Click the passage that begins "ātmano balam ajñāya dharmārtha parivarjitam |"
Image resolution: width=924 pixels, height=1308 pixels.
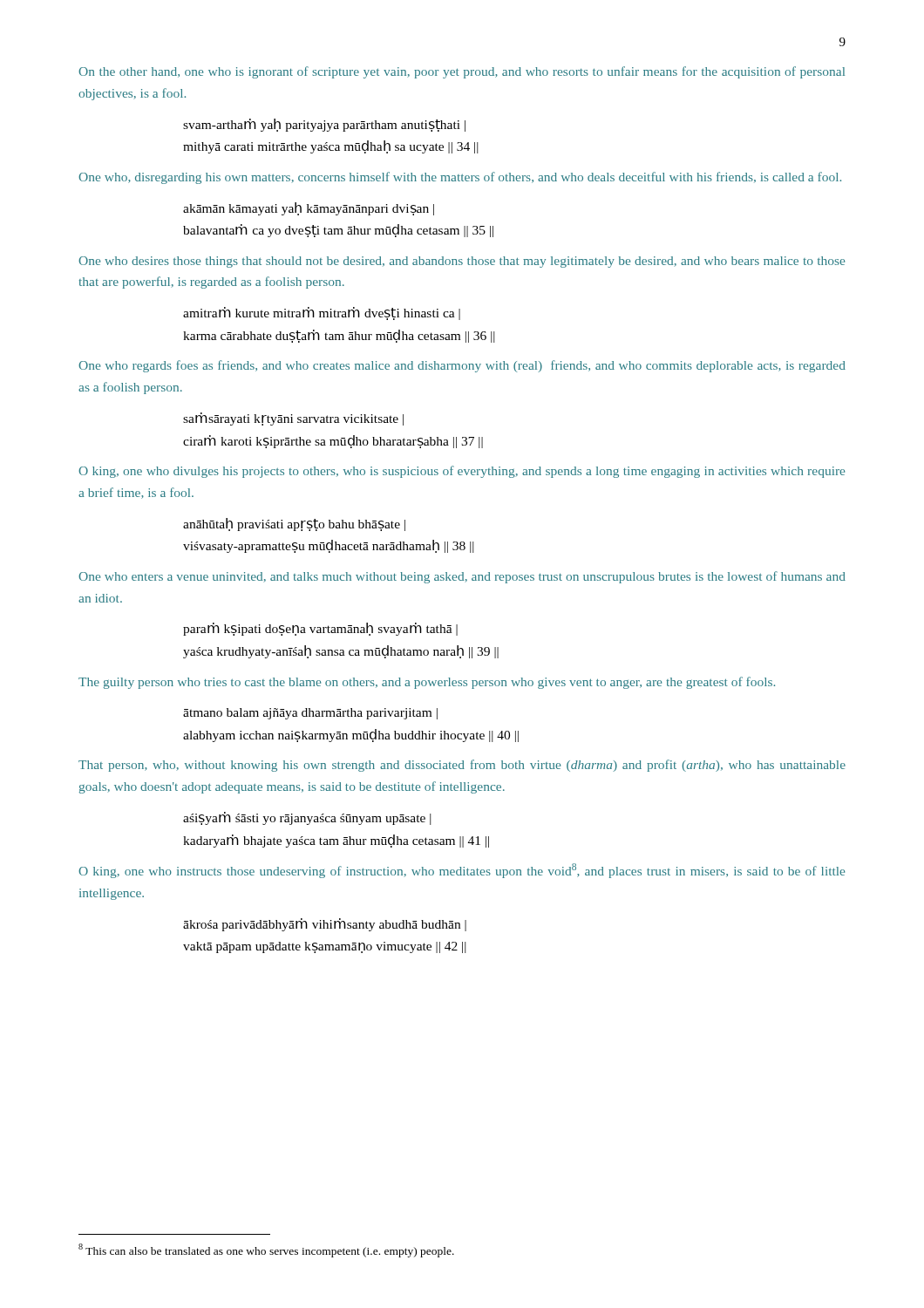351,723
